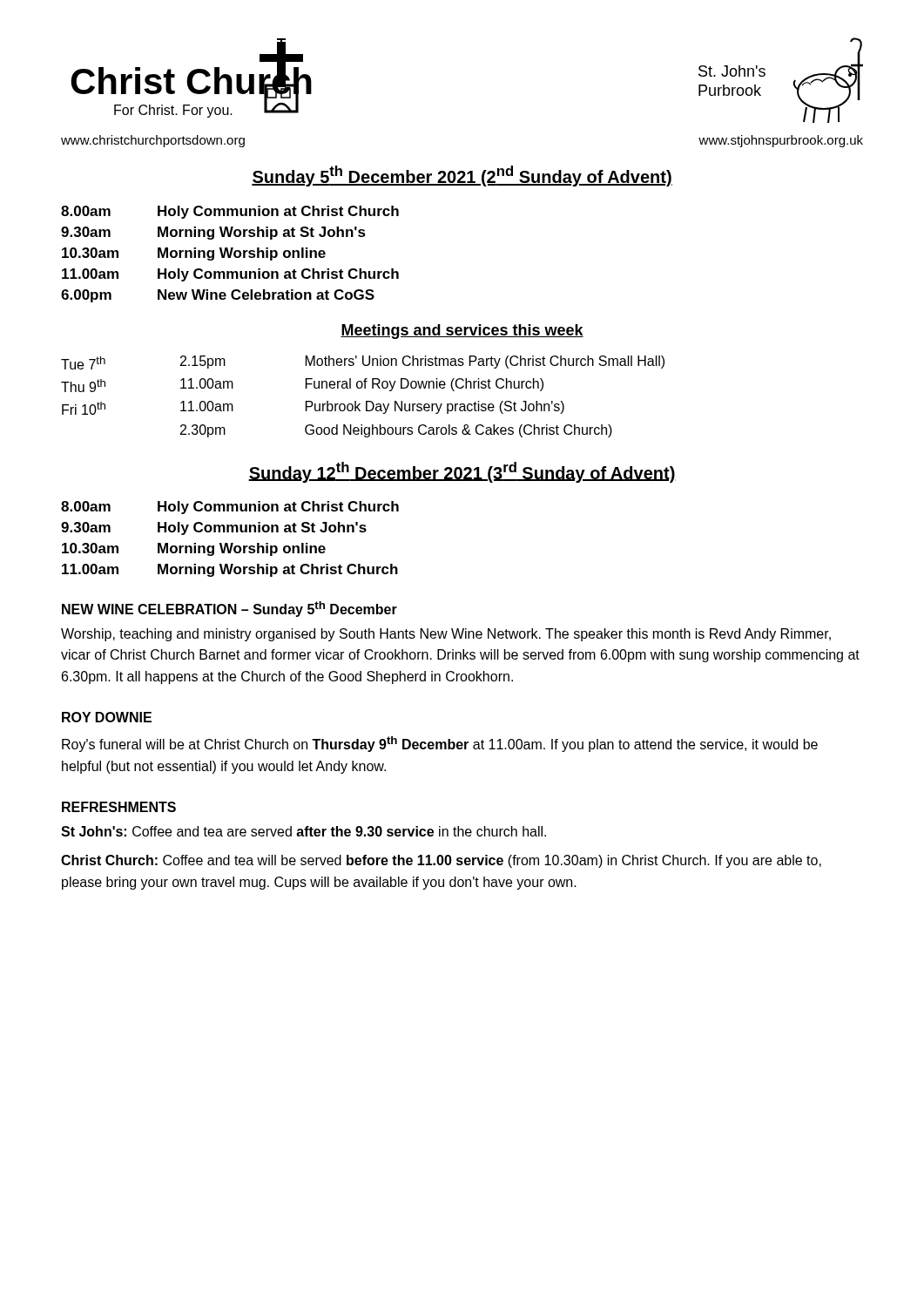Locate the element starting "11.00am Holy Communion"
Screen dimensions: 1307x924
pyautogui.click(x=230, y=274)
